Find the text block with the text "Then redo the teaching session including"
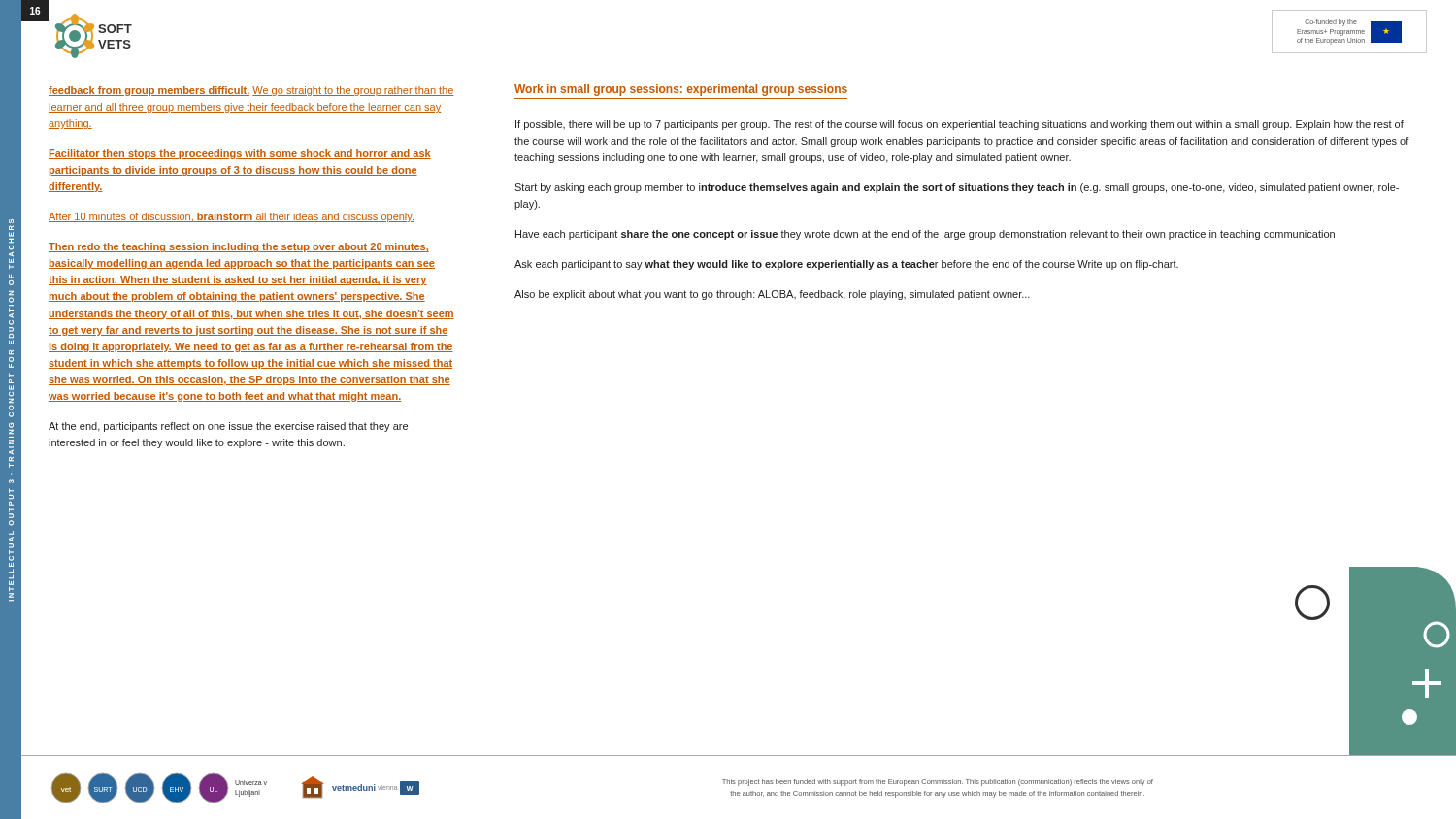 [x=251, y=321]
